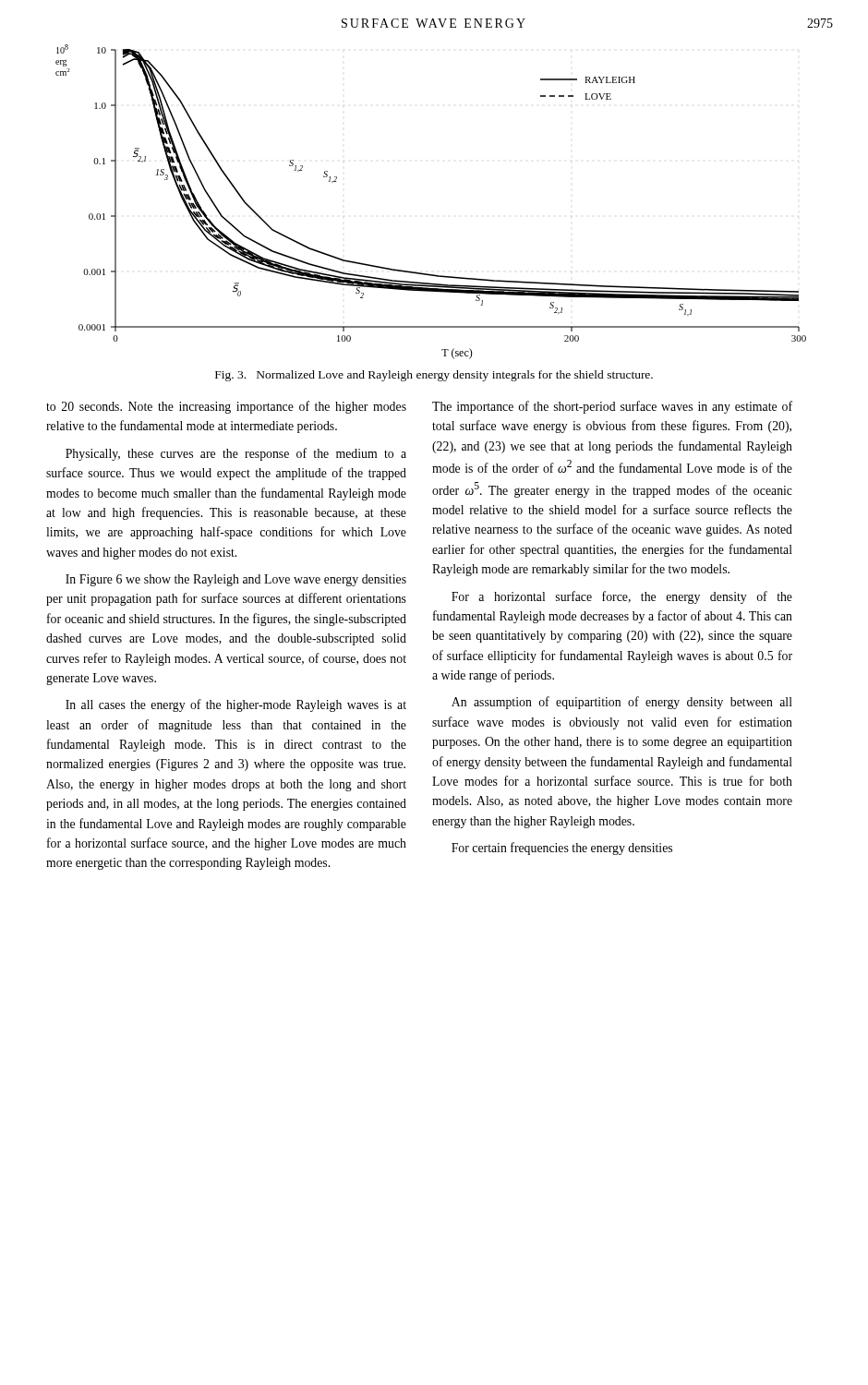Click the continuous plot
Image resolution: width=868 pixels, height=1385 pixels.
(x=434, y=200)
